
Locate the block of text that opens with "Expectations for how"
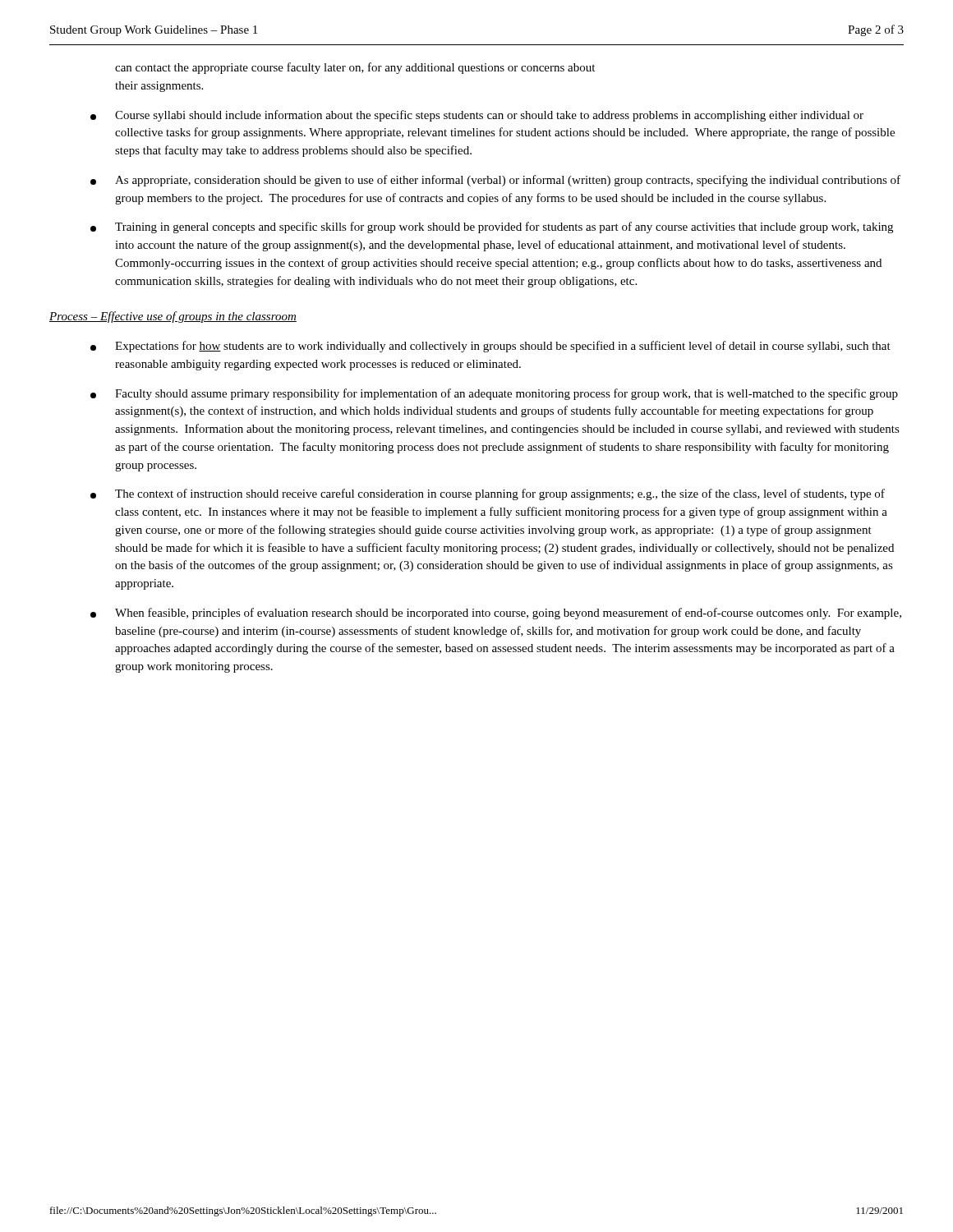pos(497,355)
